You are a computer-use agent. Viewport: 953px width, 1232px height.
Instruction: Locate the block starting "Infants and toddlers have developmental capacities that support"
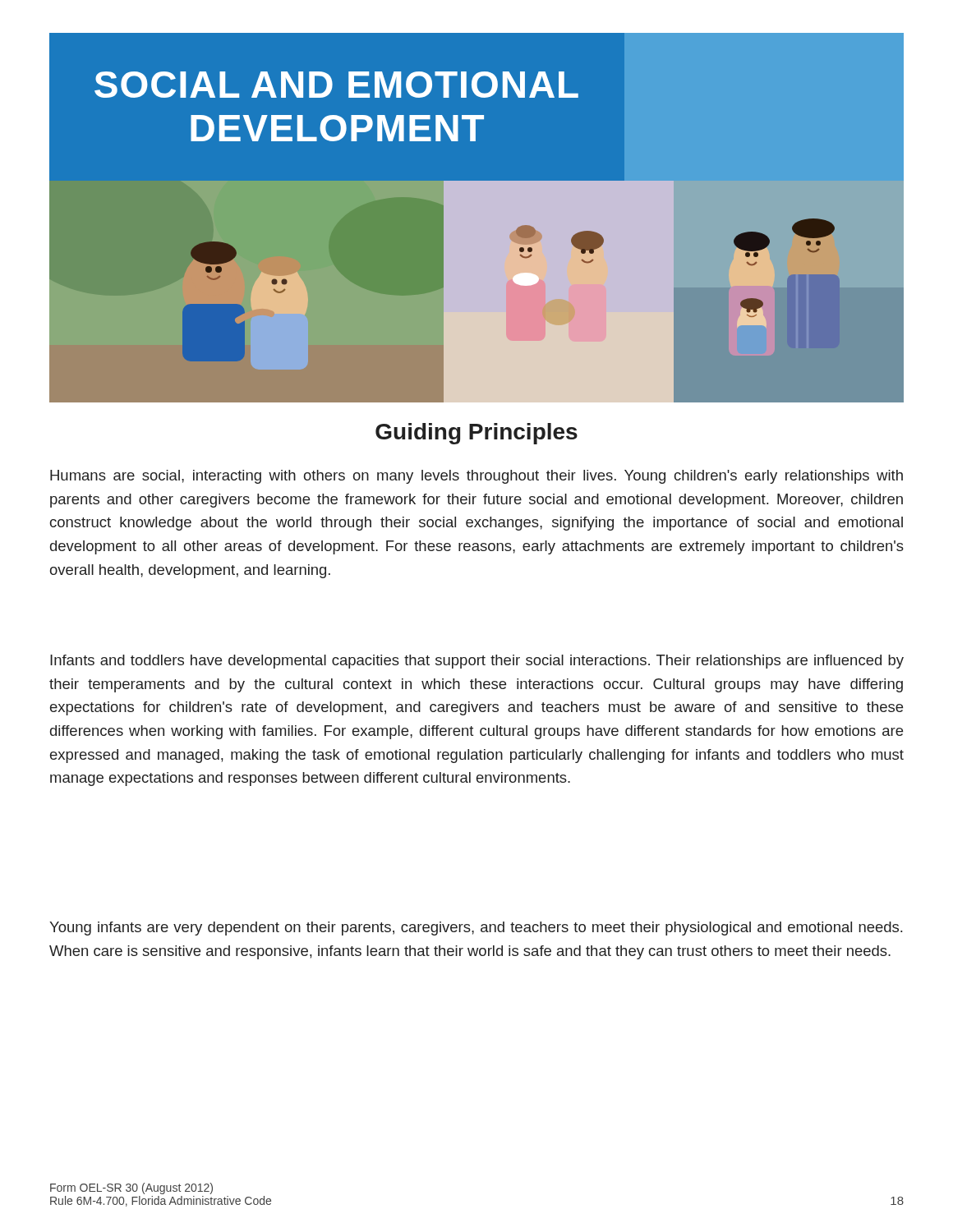click(x=476, y=719)
